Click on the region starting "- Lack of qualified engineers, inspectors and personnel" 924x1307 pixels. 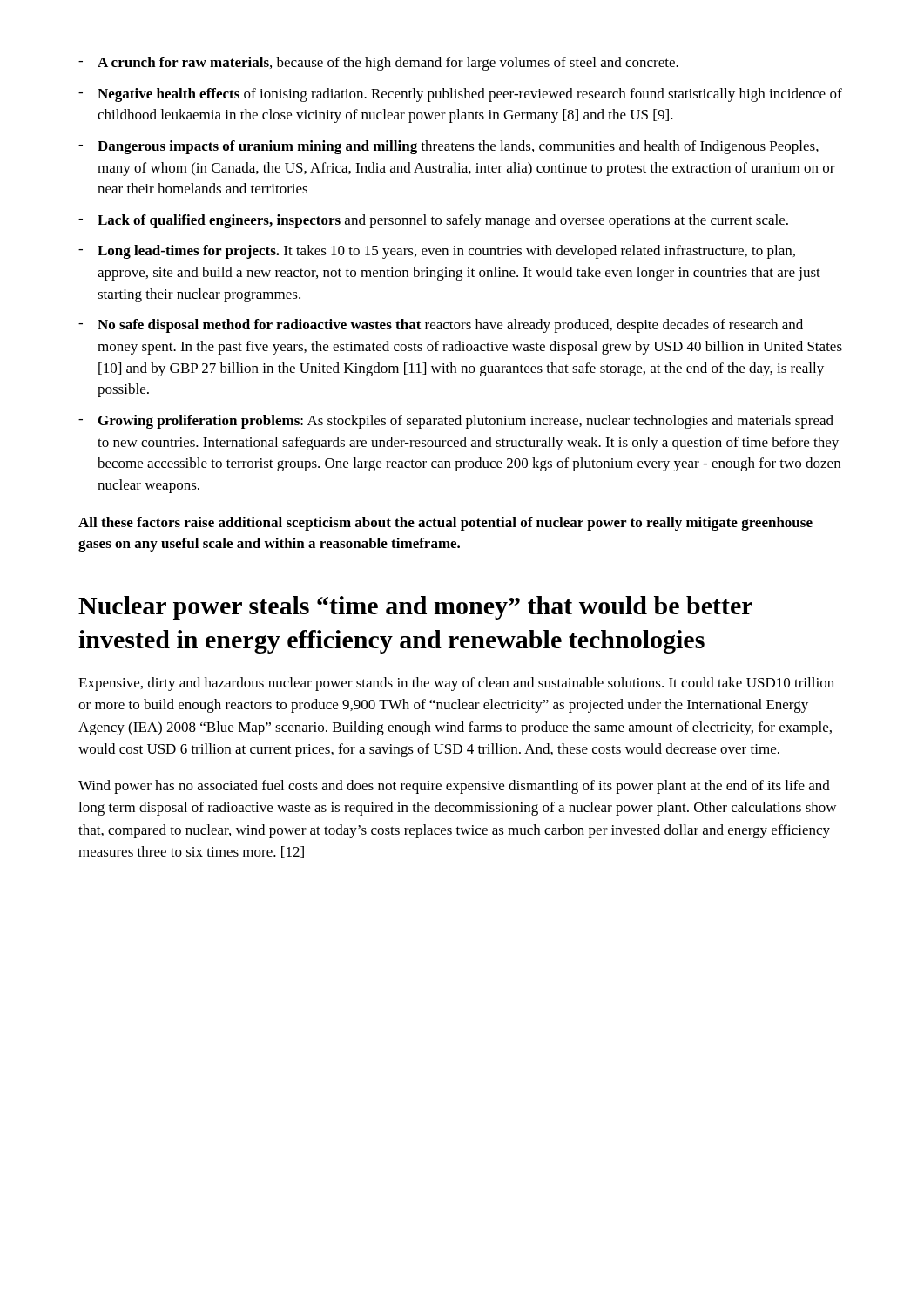pyautogui.click(x=462, y=221)
